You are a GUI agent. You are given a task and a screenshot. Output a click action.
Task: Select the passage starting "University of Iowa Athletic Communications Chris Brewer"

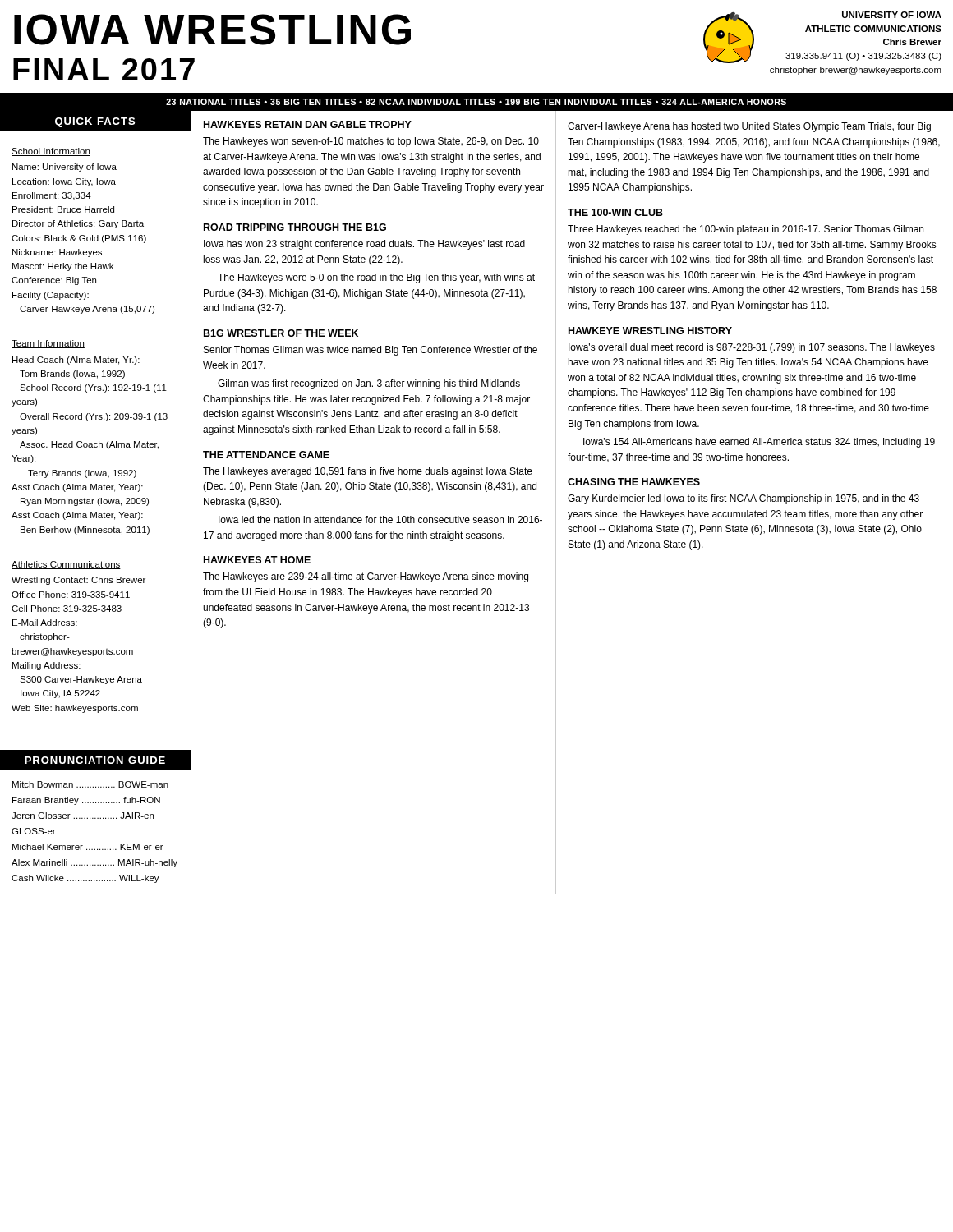click(856, 42)
